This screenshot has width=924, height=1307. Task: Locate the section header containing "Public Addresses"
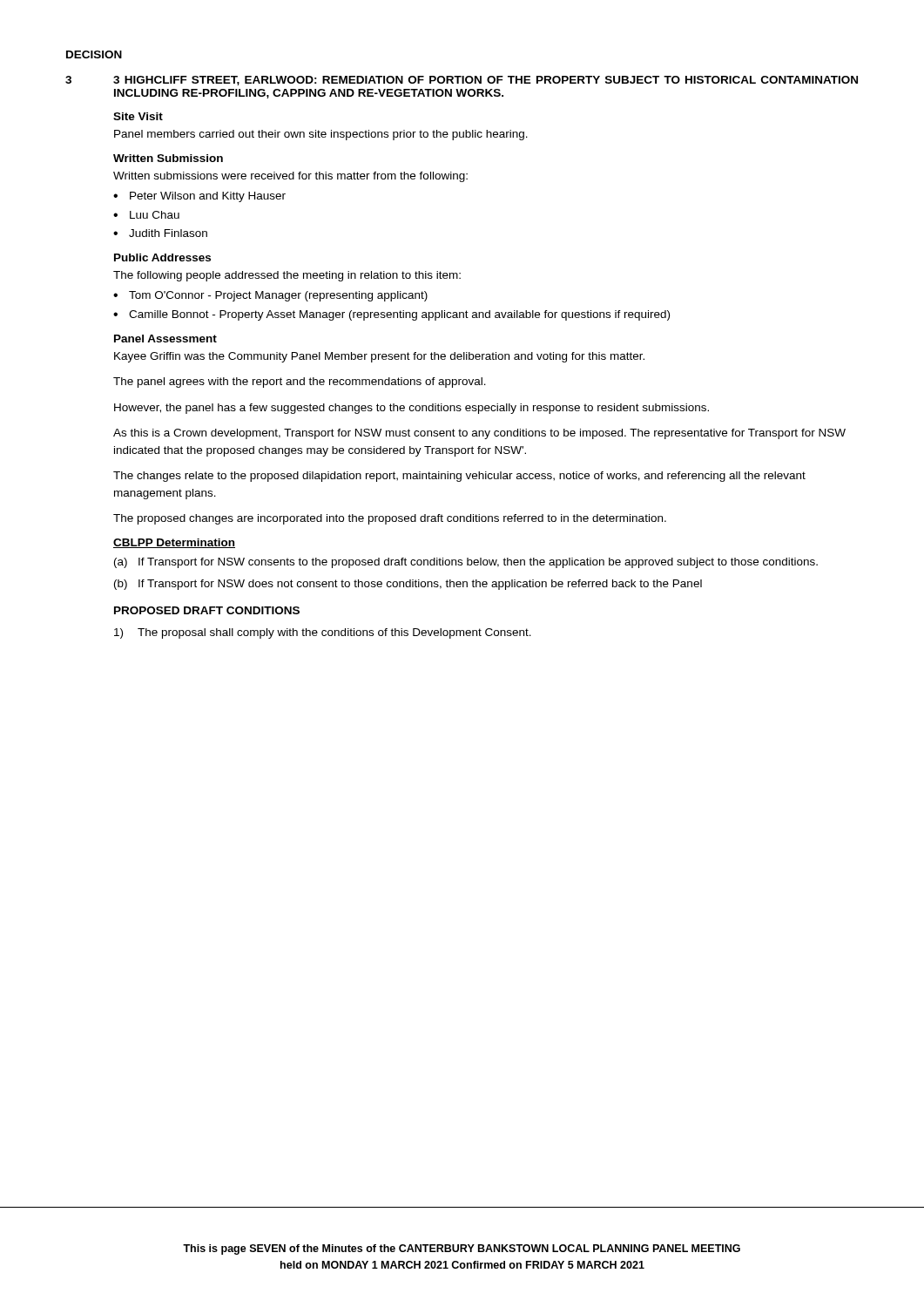click(x=162, y=257)
